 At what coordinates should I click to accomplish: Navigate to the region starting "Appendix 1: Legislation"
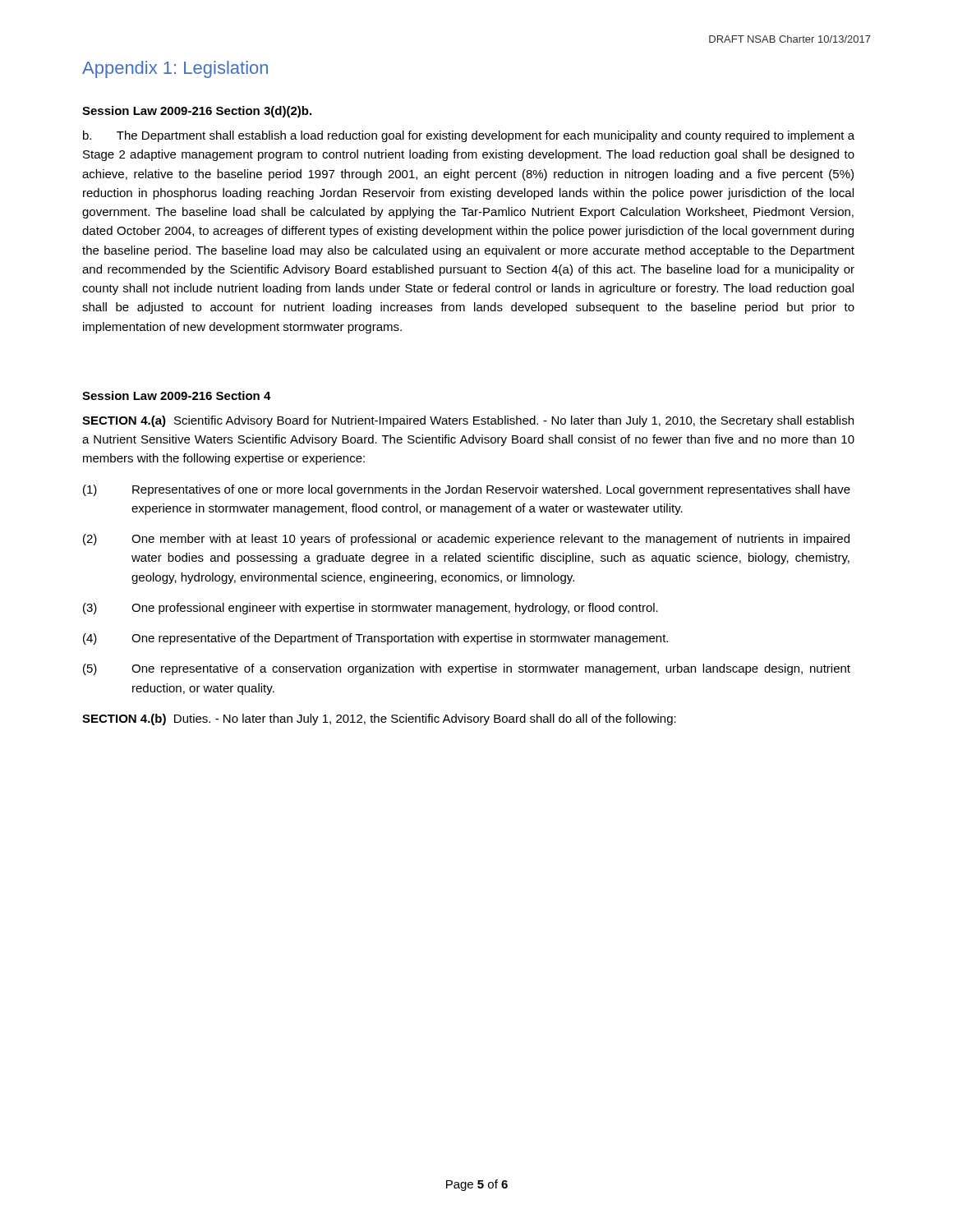pos(175,69)
